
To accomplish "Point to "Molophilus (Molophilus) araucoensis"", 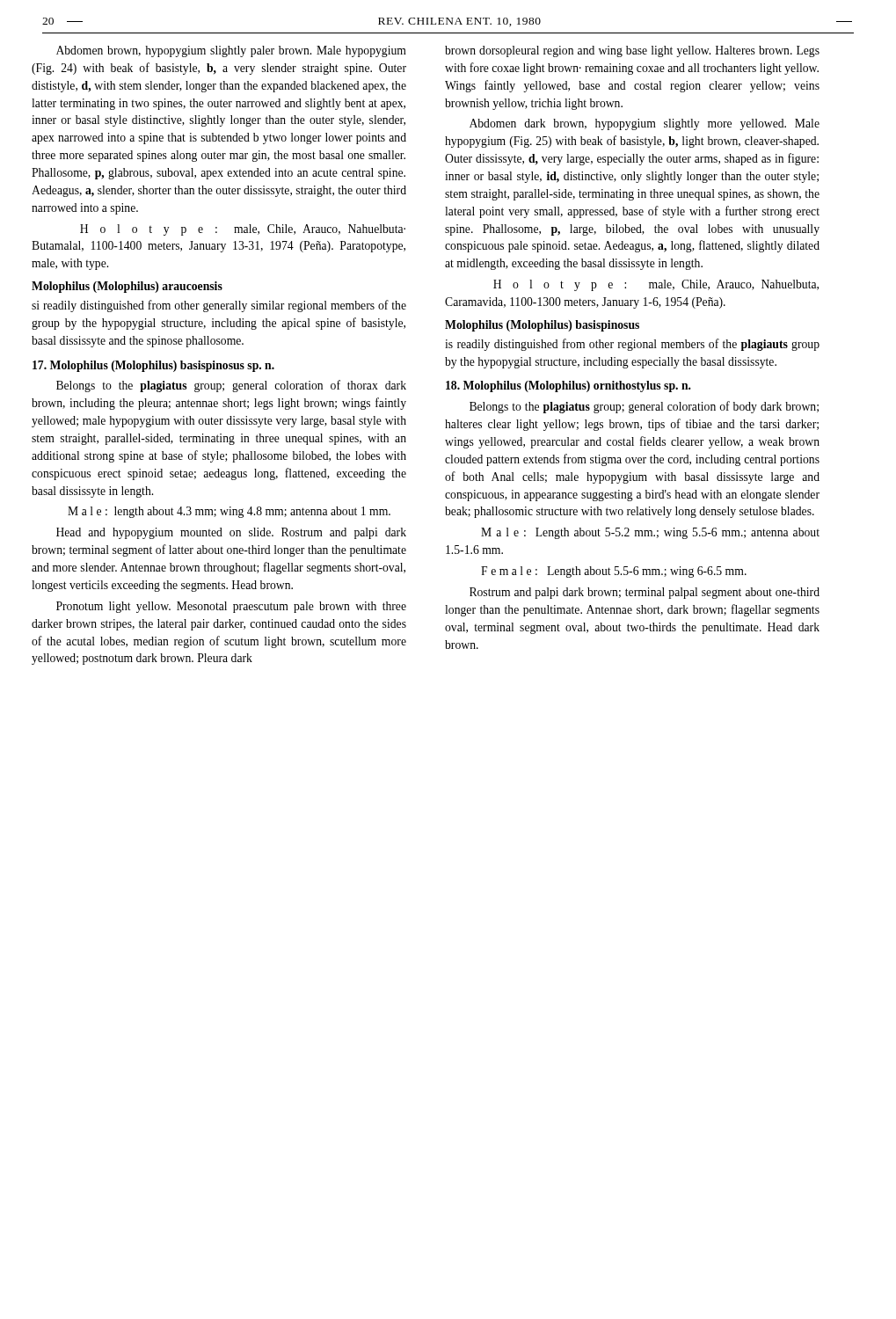I will [x=219, y=287].
